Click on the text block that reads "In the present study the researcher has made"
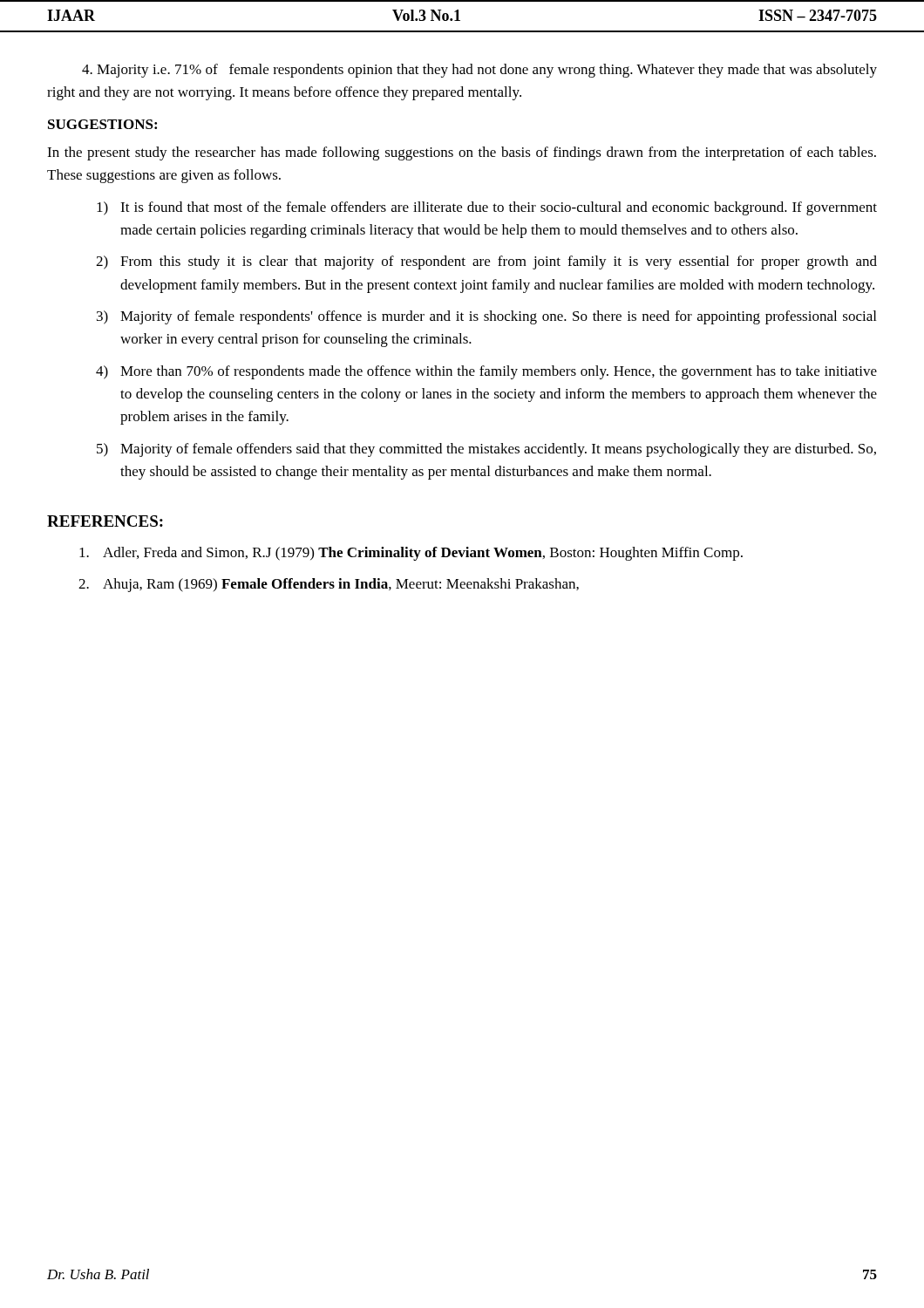 point(462,164)
